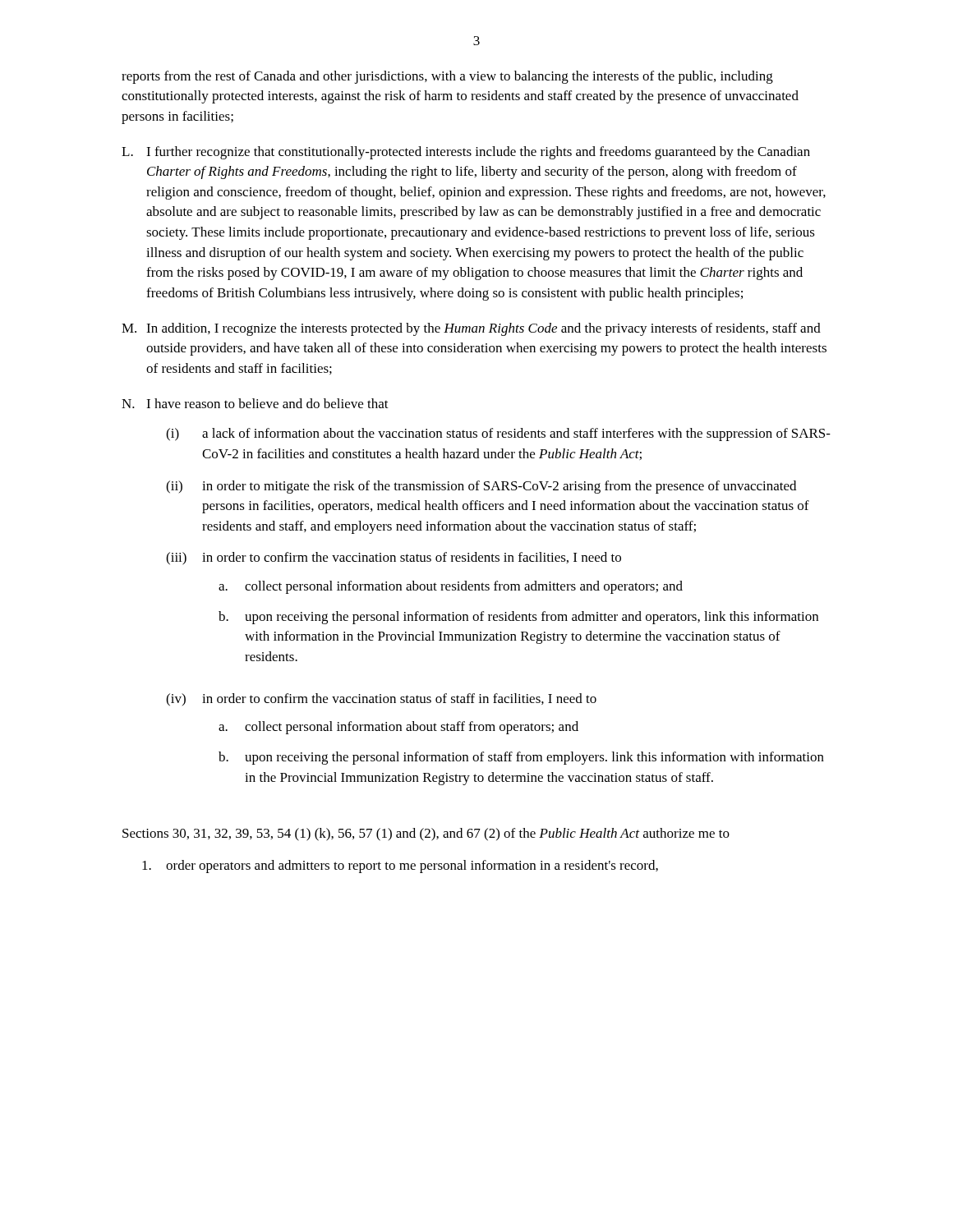Click on the text block with the text "reports from the rest"
953x1232 pixels.
(460, 96)
